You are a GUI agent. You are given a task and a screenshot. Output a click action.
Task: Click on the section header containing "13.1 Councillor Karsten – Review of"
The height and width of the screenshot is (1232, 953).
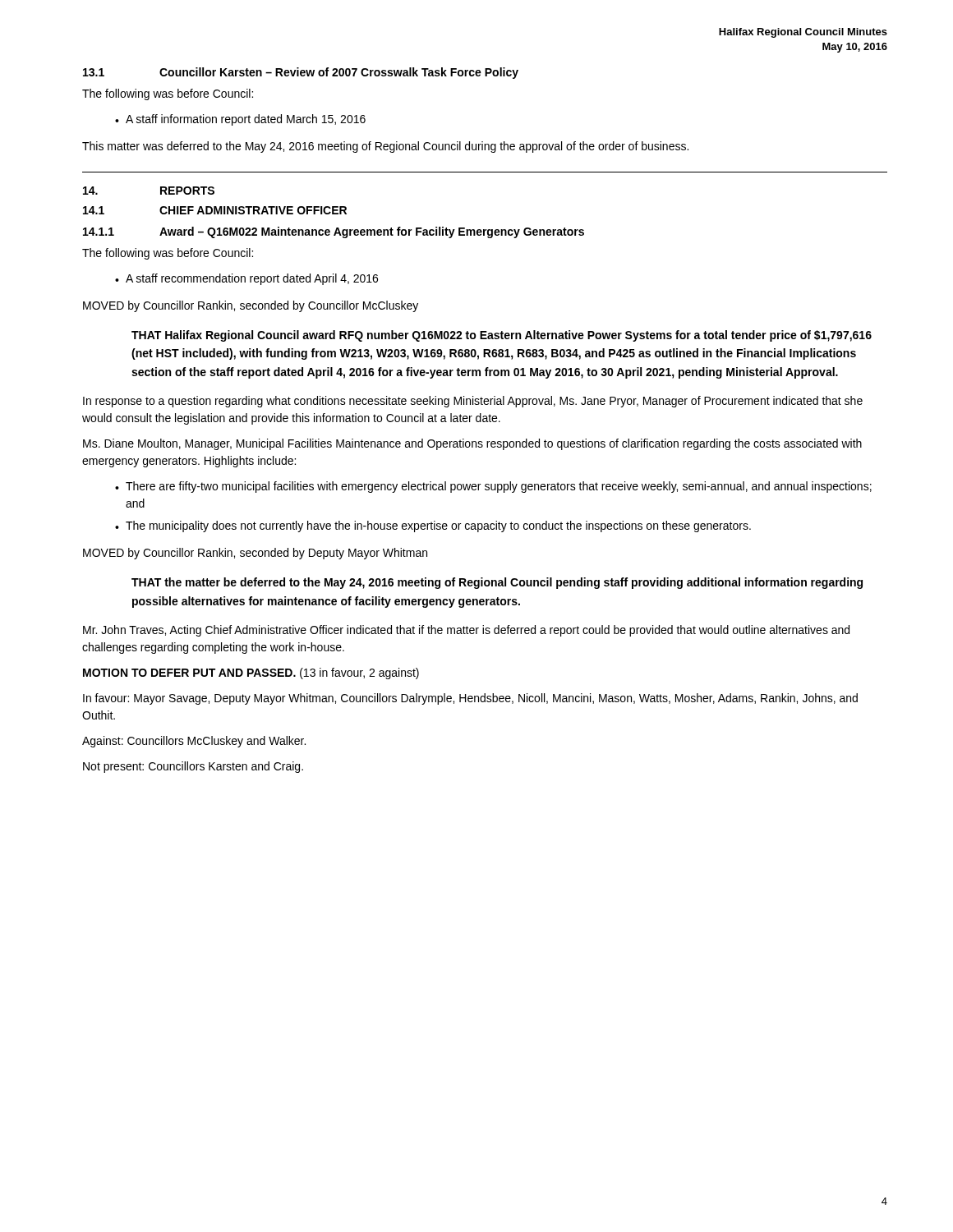click(300, 72)
